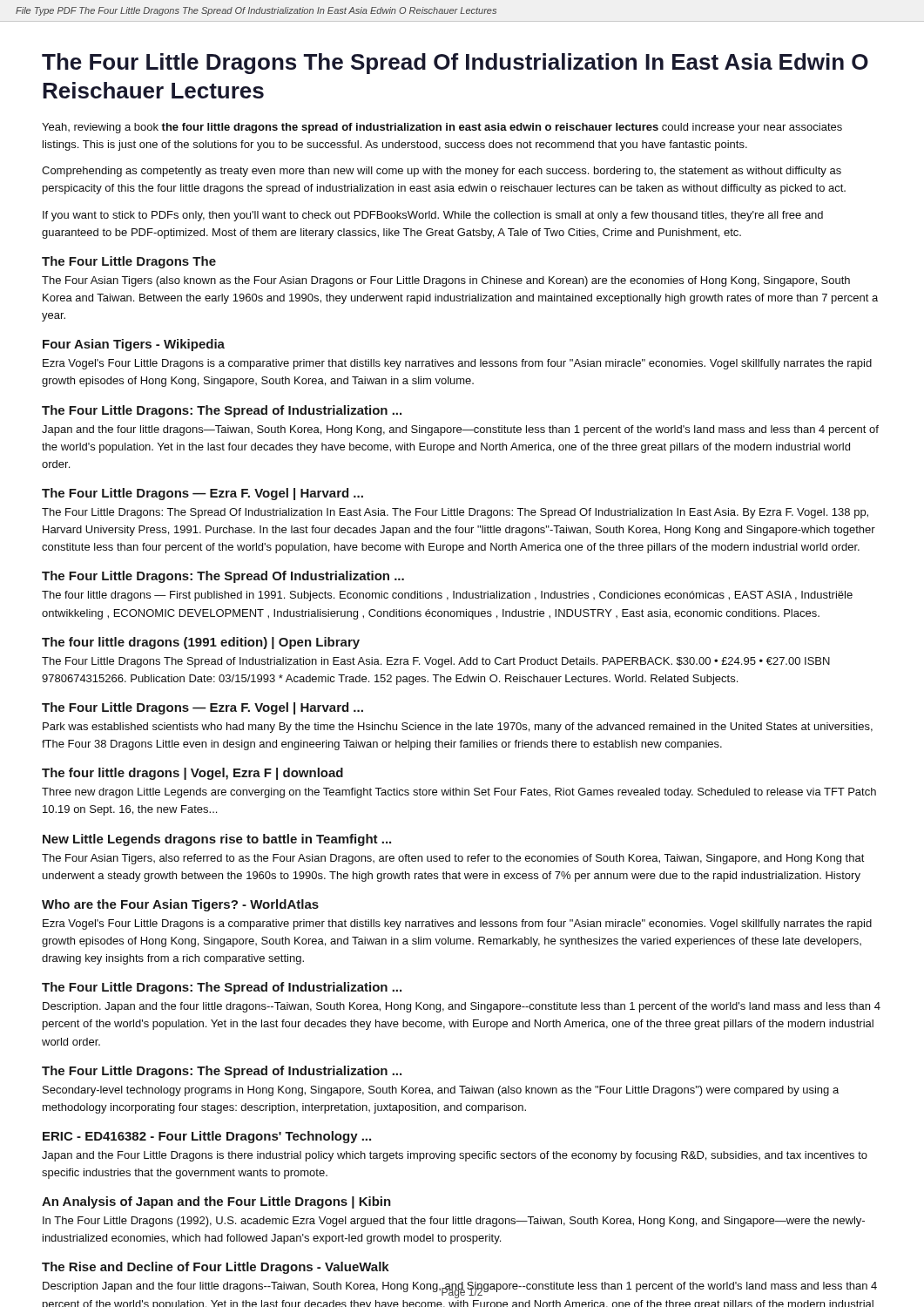Find the block on this page that starts "Japan and the Four Little Dragons is there"
The image size is (924, 1307).
(455, 1164)
